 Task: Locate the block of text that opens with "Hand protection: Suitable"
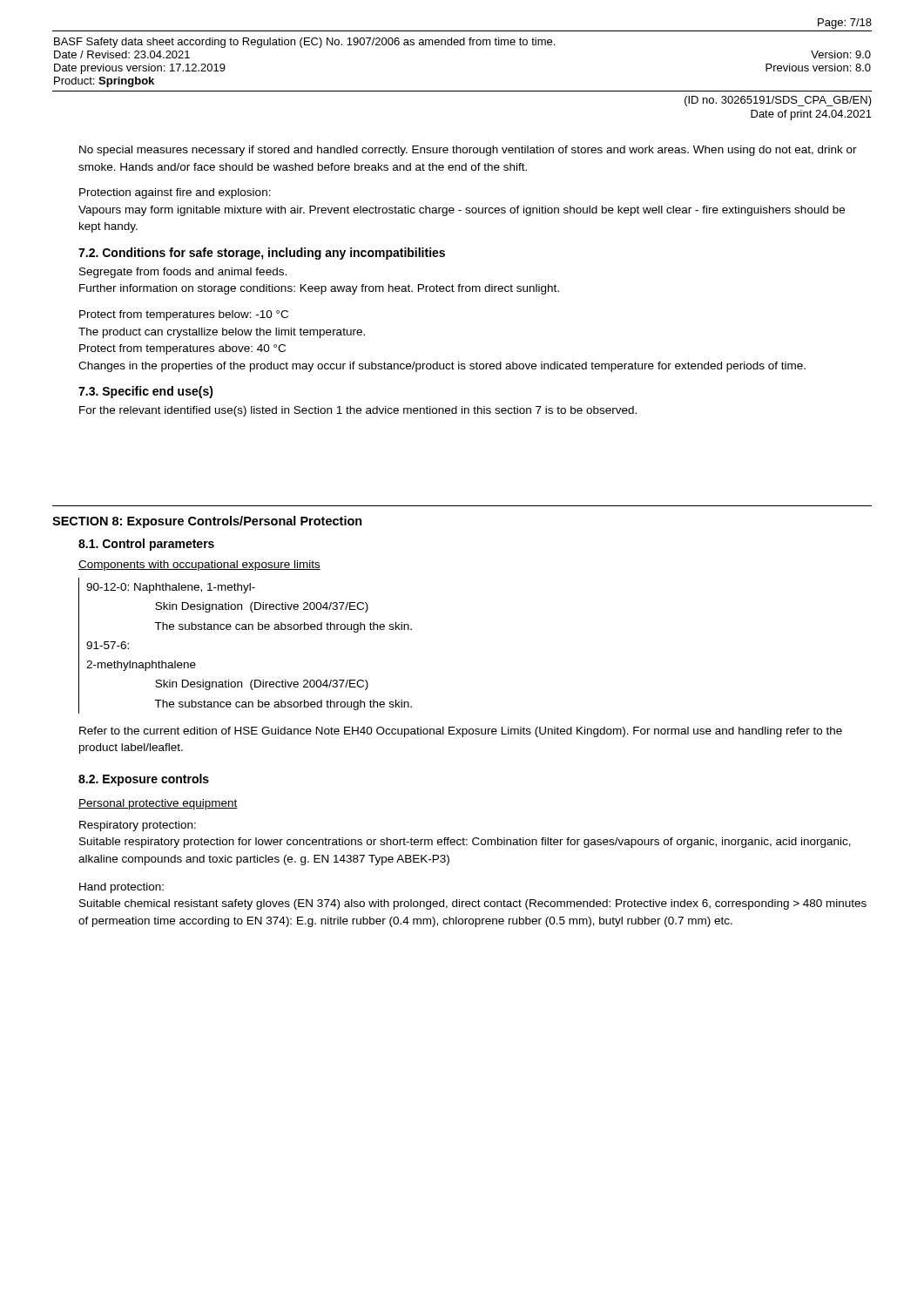coord(473,903)
